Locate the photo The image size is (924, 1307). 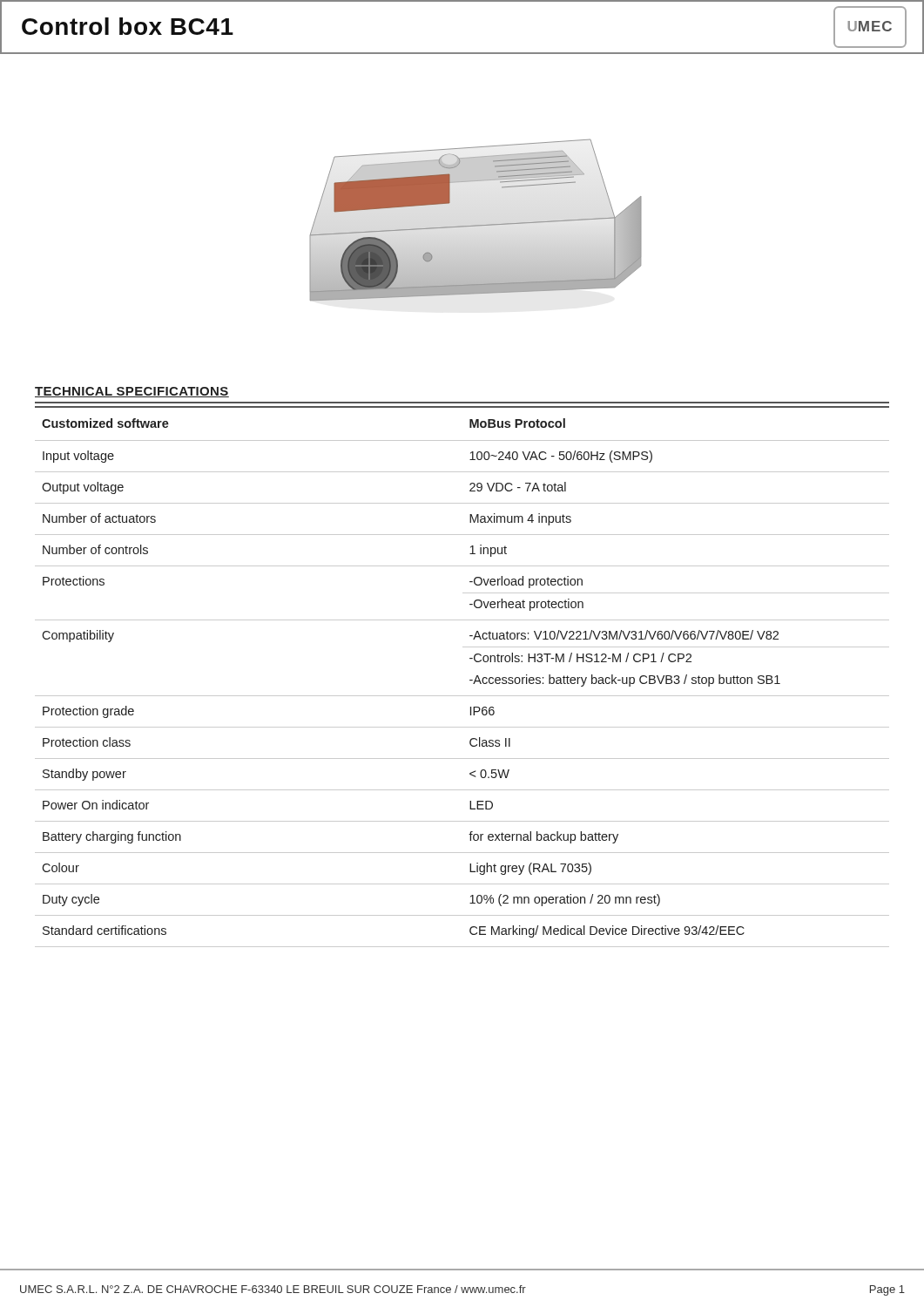(462, 203)
